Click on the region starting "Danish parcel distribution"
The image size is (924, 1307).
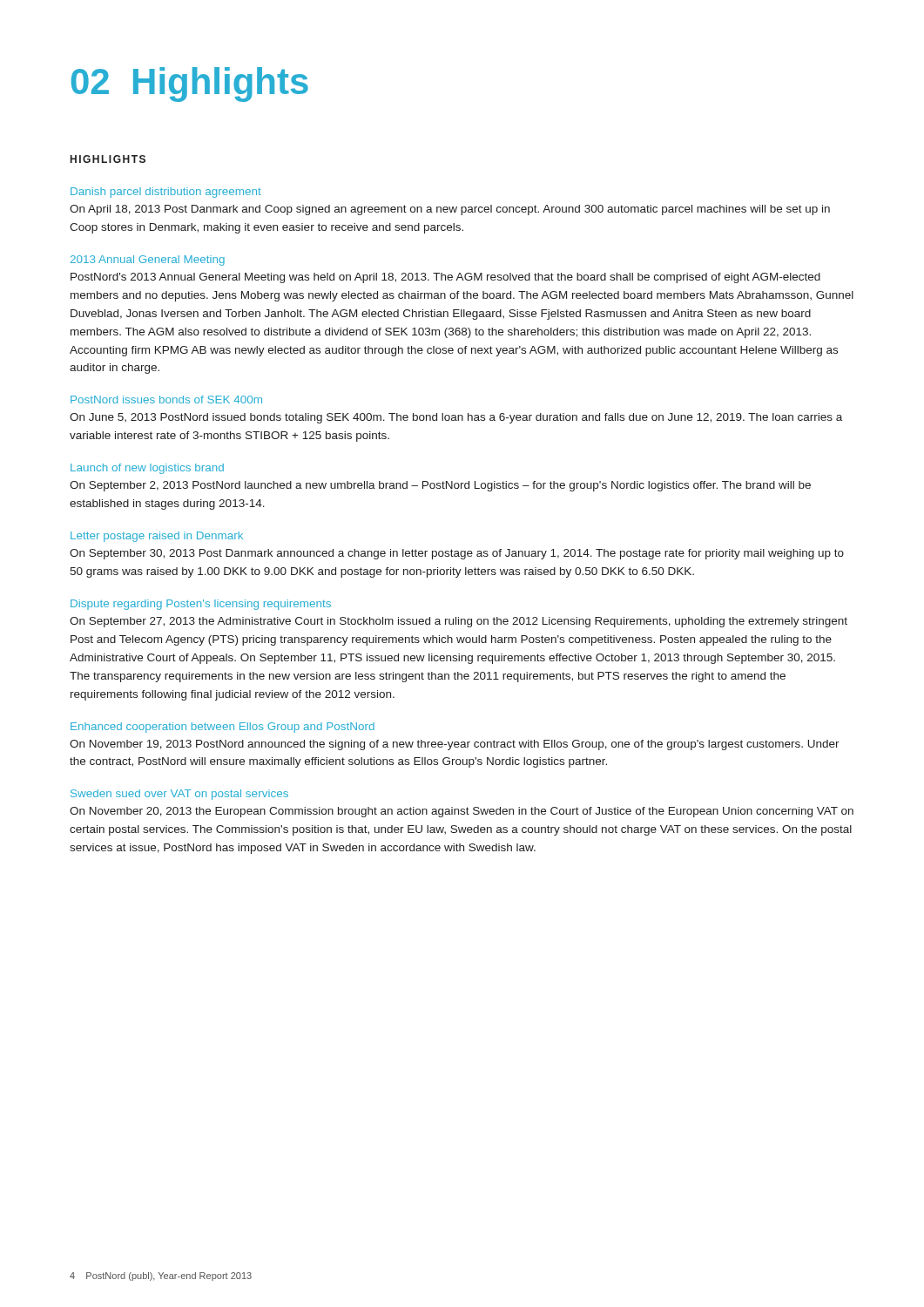[x=165, y=191]
